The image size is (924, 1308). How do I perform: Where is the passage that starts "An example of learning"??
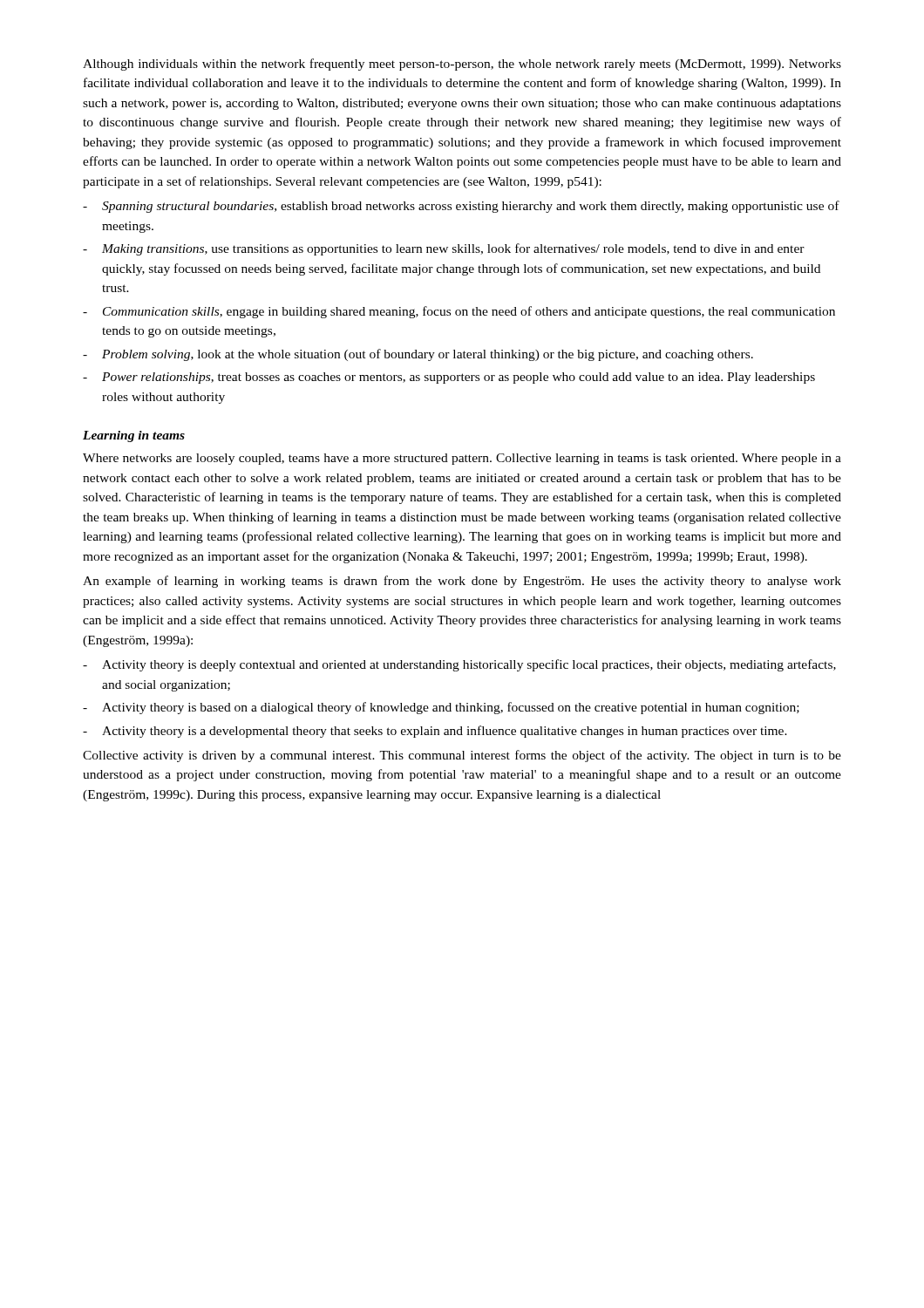[462, 611]
